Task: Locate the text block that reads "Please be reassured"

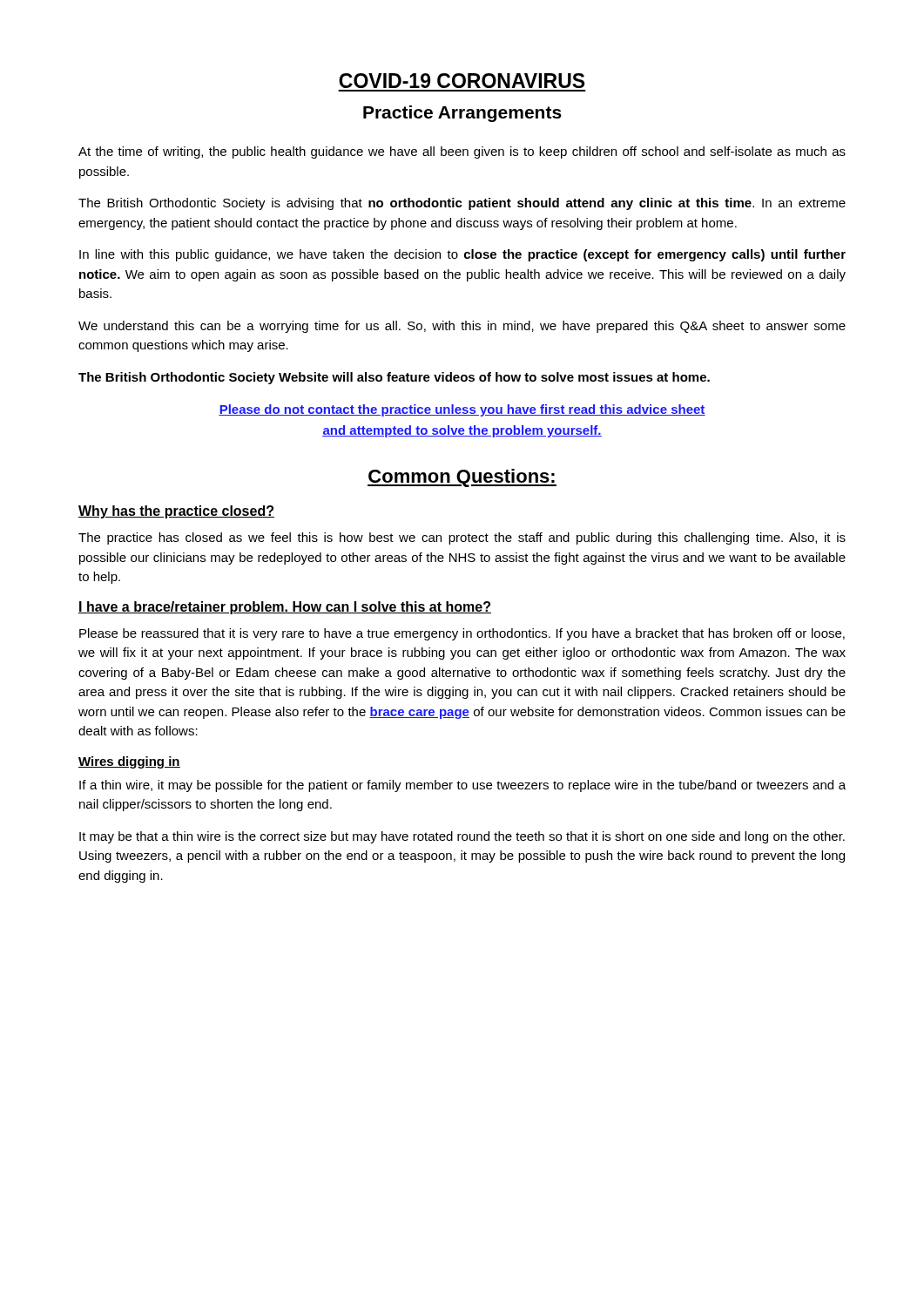Action: (x=462, y=682)
